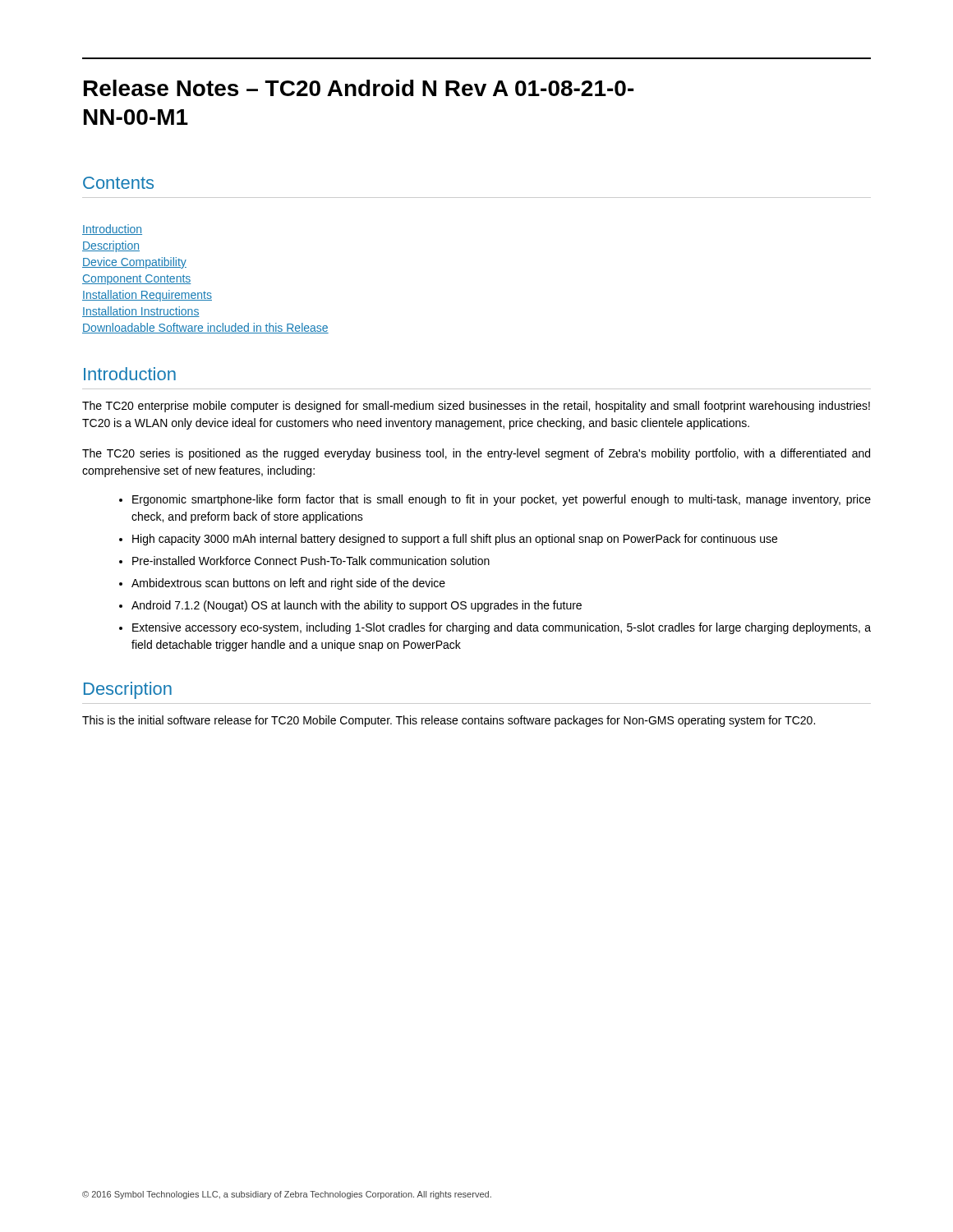
Task: Point to the block beginning "Extensive accessory eco-system, including 1-Slot cradles for charging"
Action: pyautogui.click(x=501, y=636)
